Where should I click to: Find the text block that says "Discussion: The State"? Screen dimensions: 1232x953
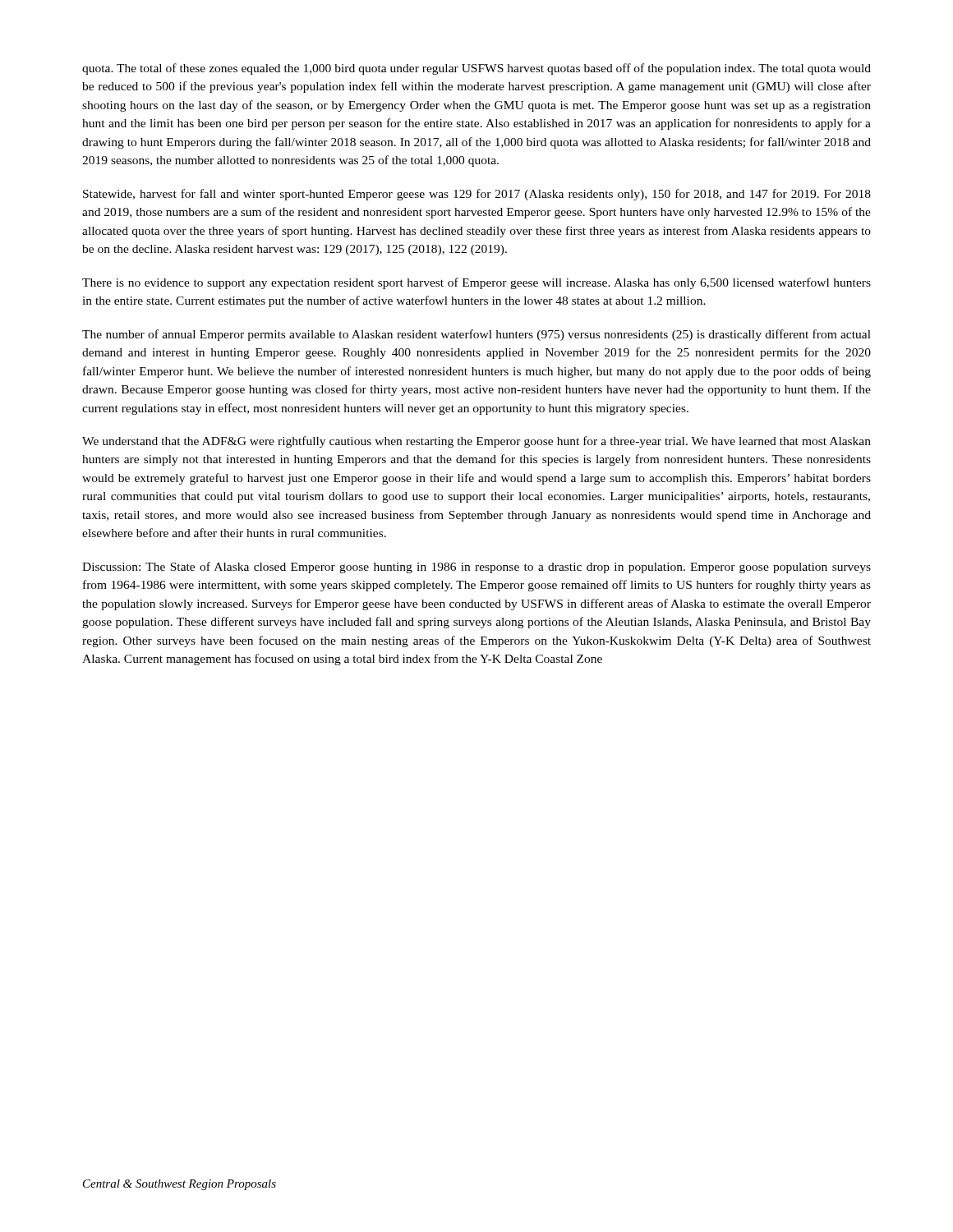(x=476, y=612)
